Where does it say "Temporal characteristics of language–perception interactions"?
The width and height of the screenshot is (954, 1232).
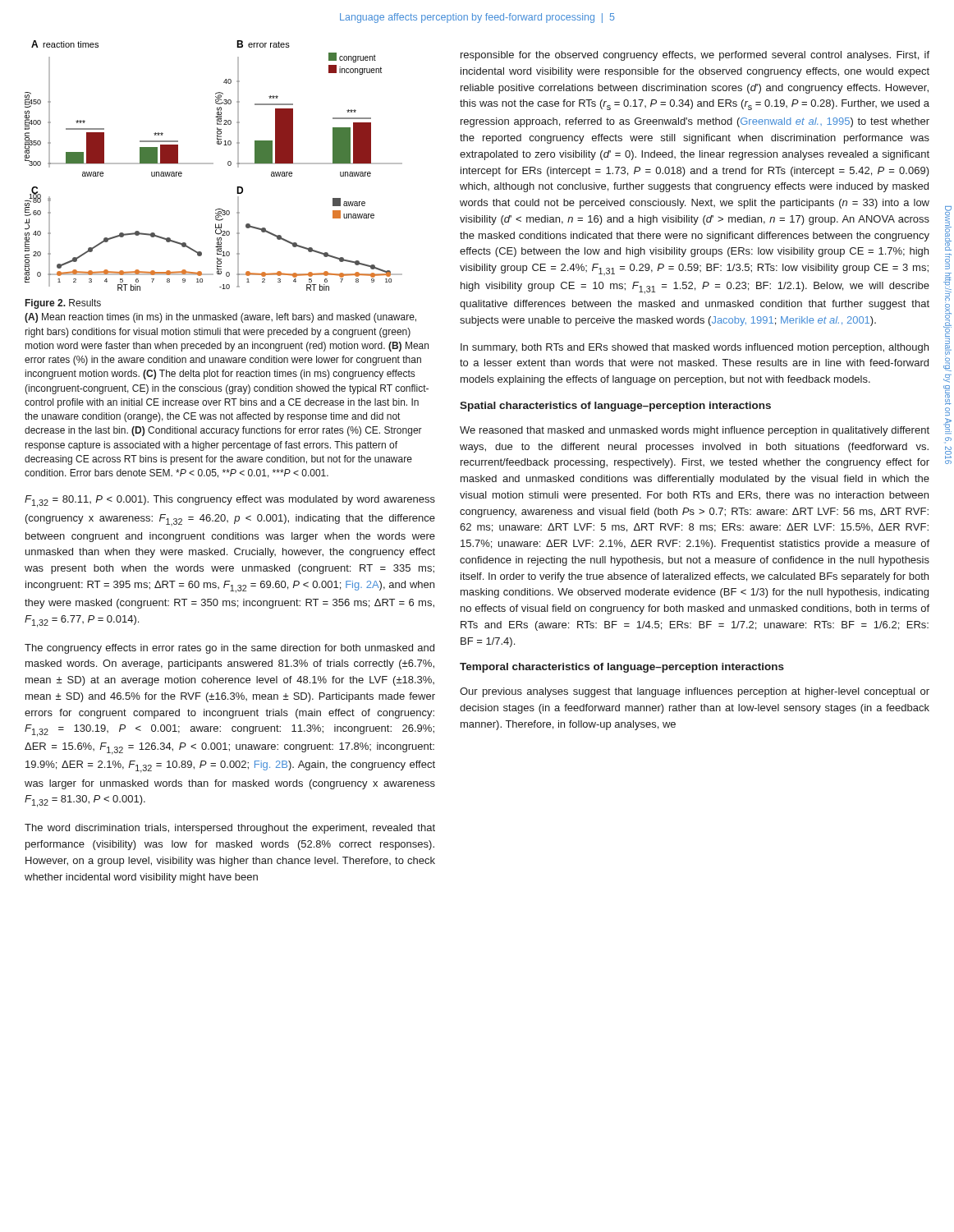pyautogui.click(x=622, y=667)
